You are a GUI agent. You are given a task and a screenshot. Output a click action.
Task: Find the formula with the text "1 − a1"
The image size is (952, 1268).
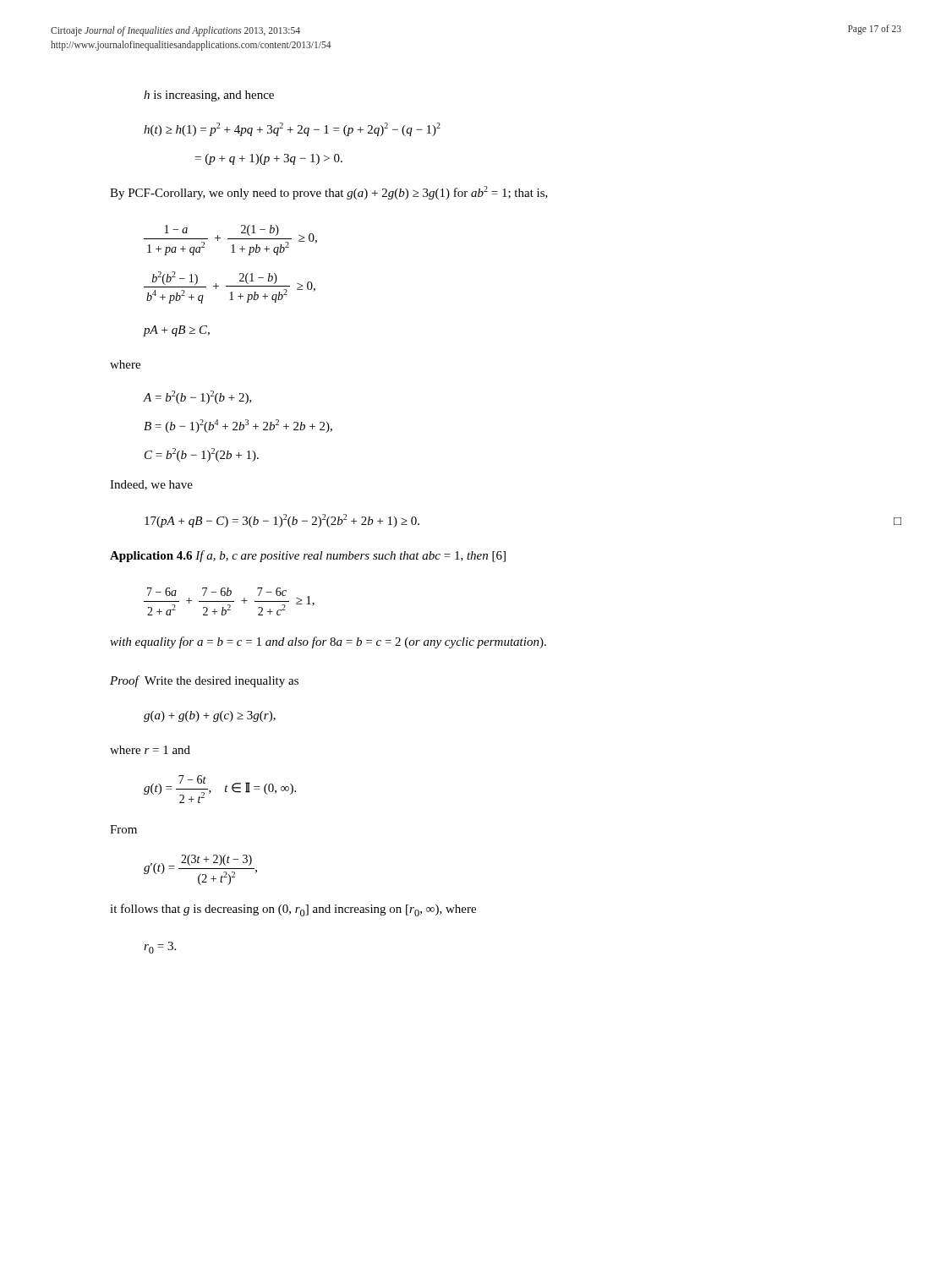pyautogui.click(x=230, y=240)
